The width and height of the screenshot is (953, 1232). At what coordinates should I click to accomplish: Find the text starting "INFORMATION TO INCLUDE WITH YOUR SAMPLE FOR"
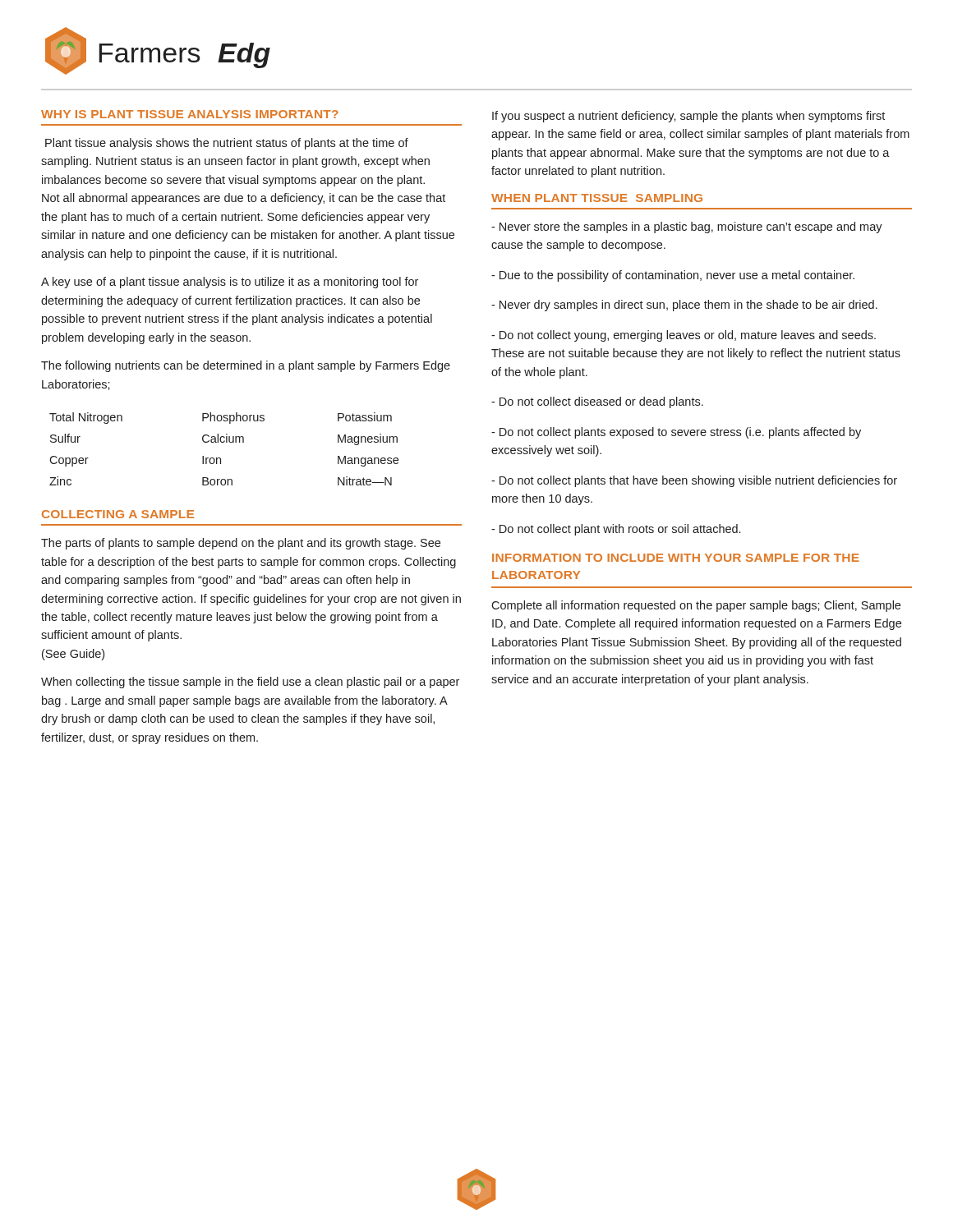click(x=702, y=569)
